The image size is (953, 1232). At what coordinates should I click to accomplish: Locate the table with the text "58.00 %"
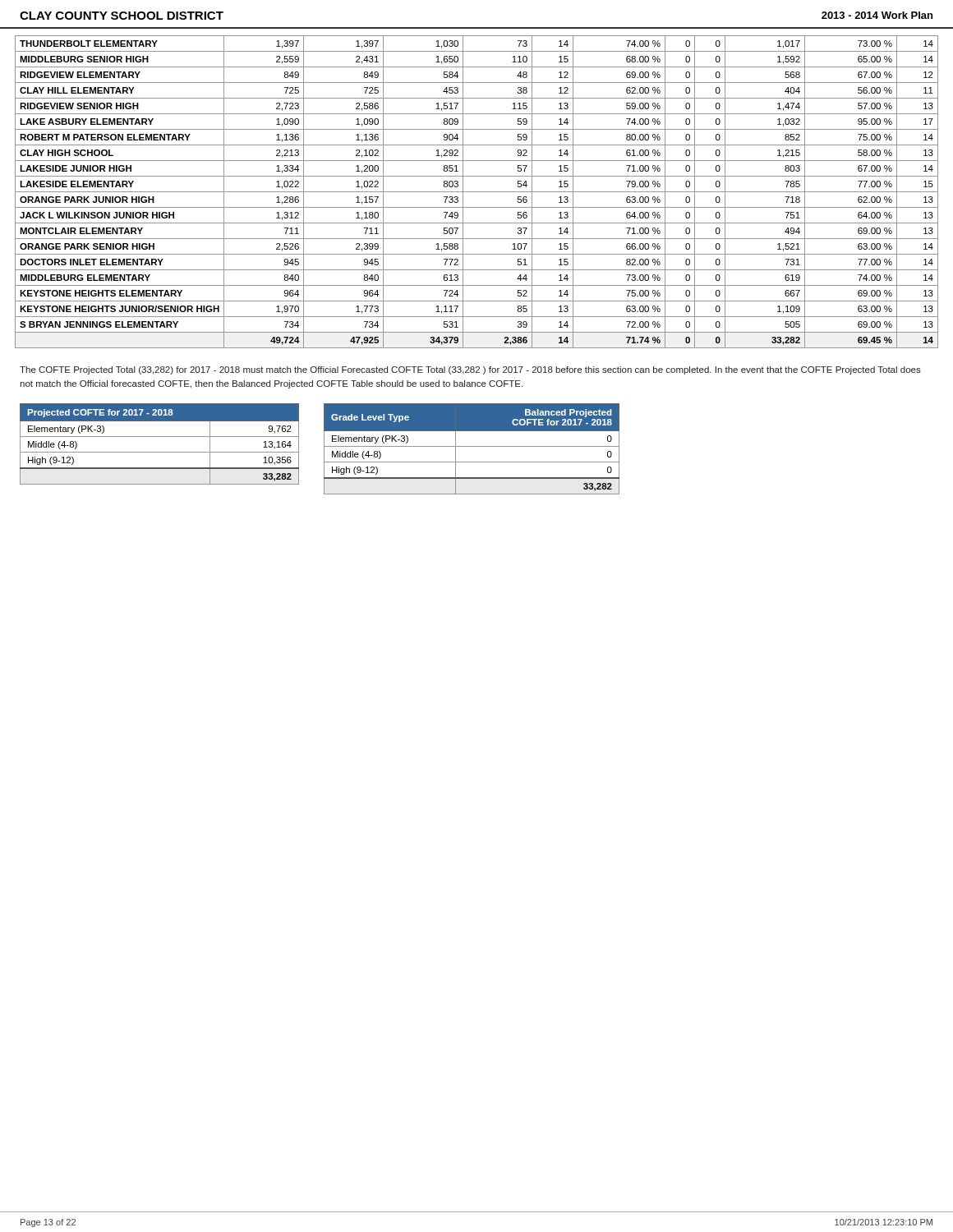476,192
